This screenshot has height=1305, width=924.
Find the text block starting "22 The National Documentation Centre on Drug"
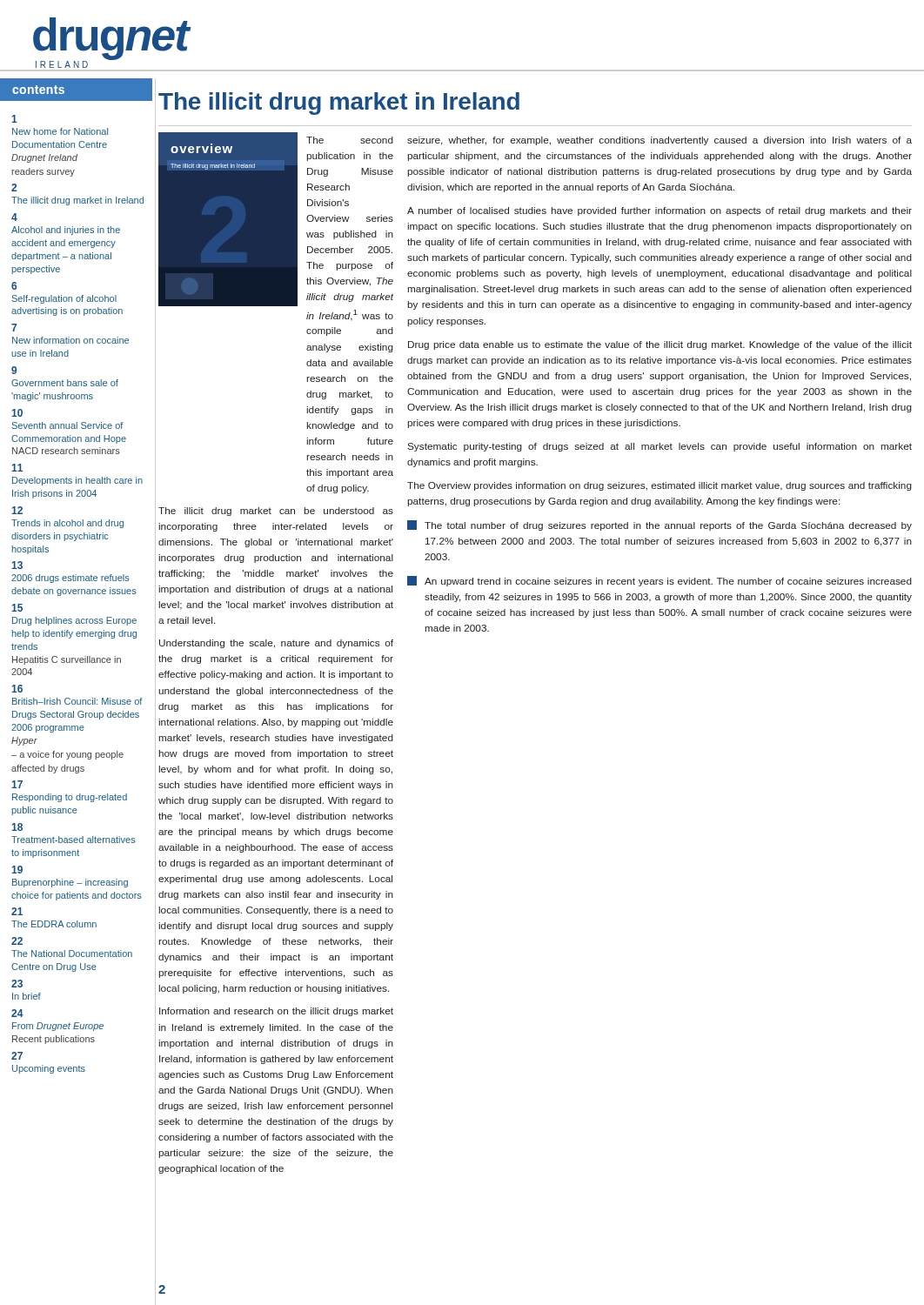click(78, 955)
